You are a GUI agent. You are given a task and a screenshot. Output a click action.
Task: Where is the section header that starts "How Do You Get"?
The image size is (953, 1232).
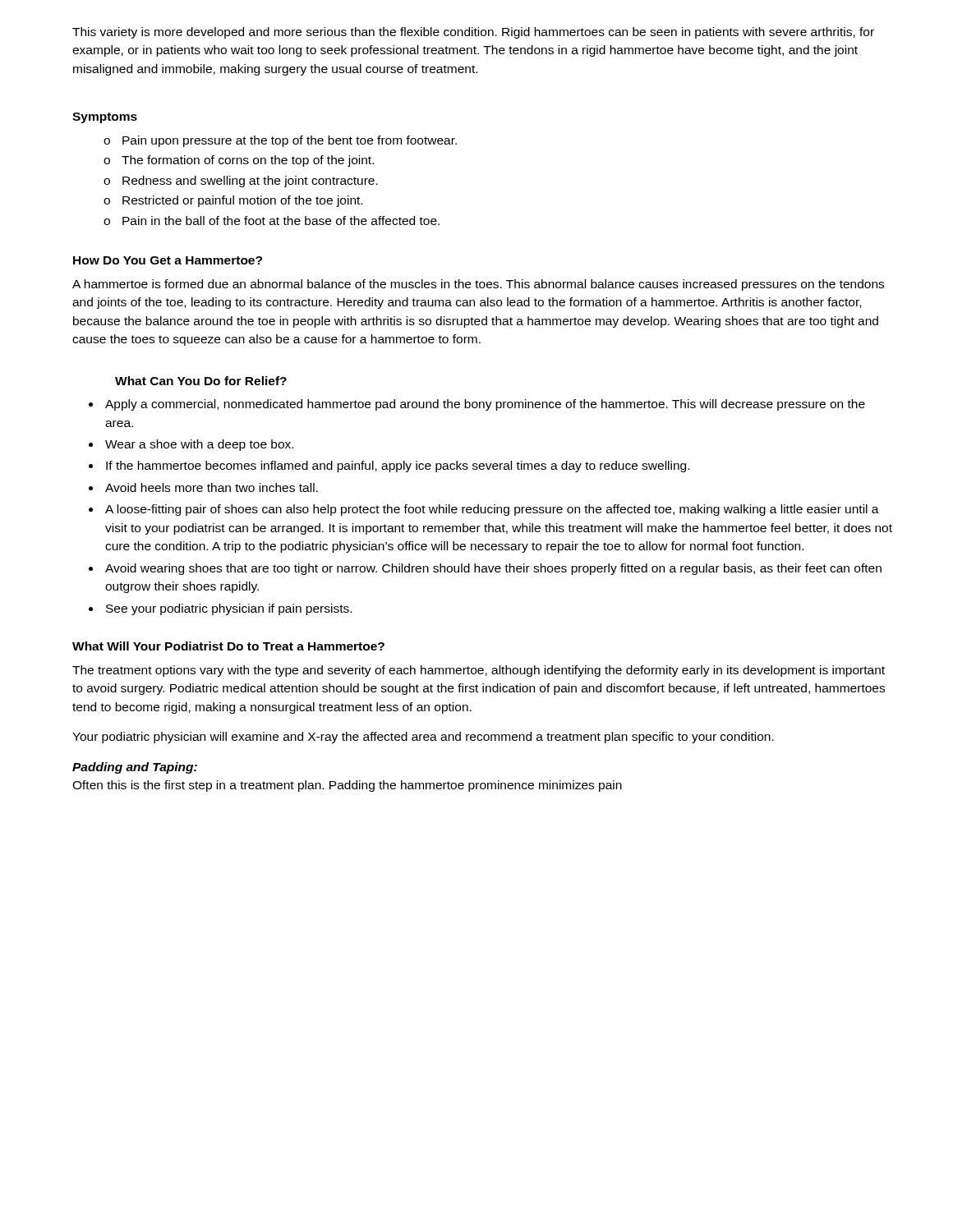pos(168,260)
